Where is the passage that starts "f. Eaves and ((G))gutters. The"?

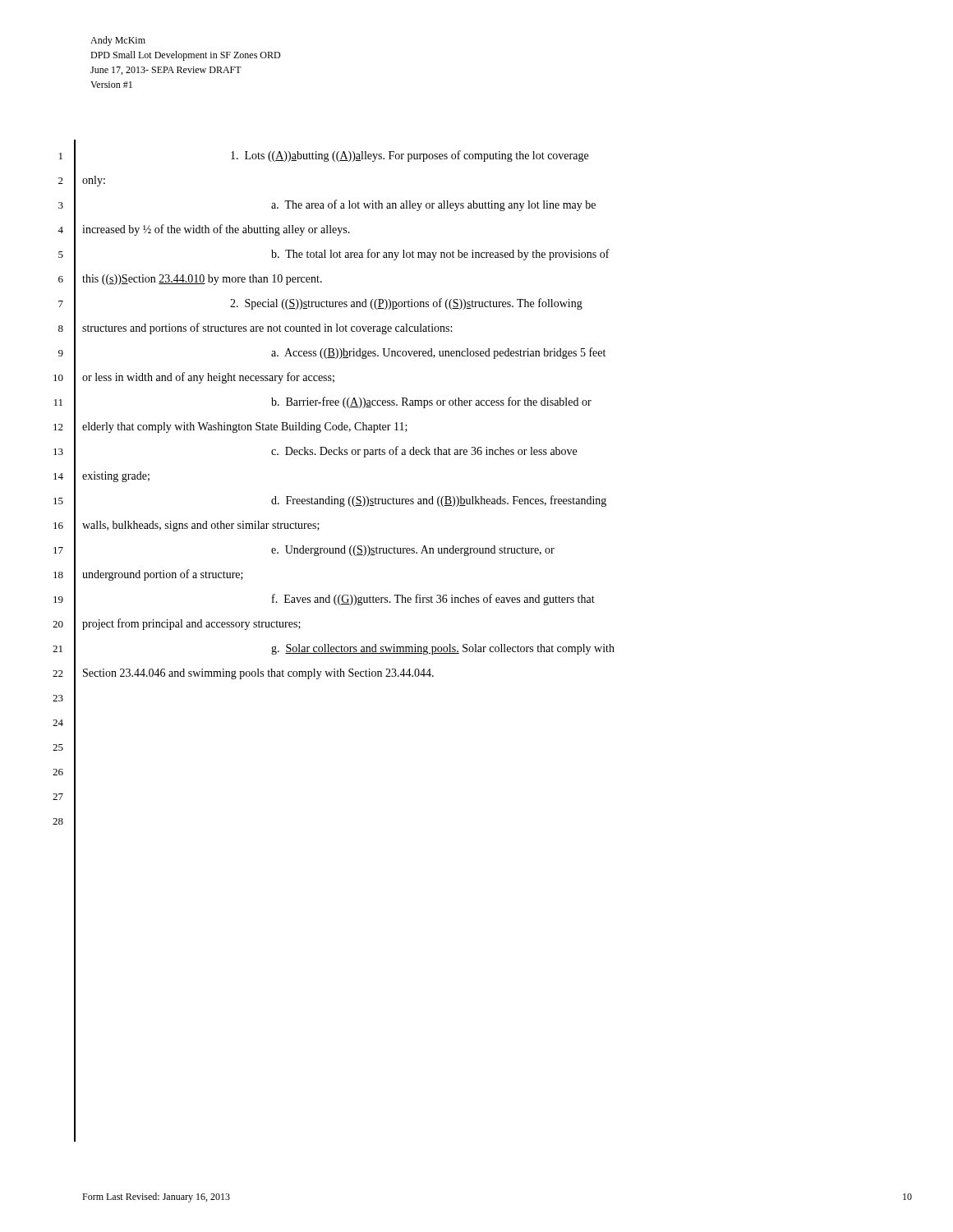[433, 599]
